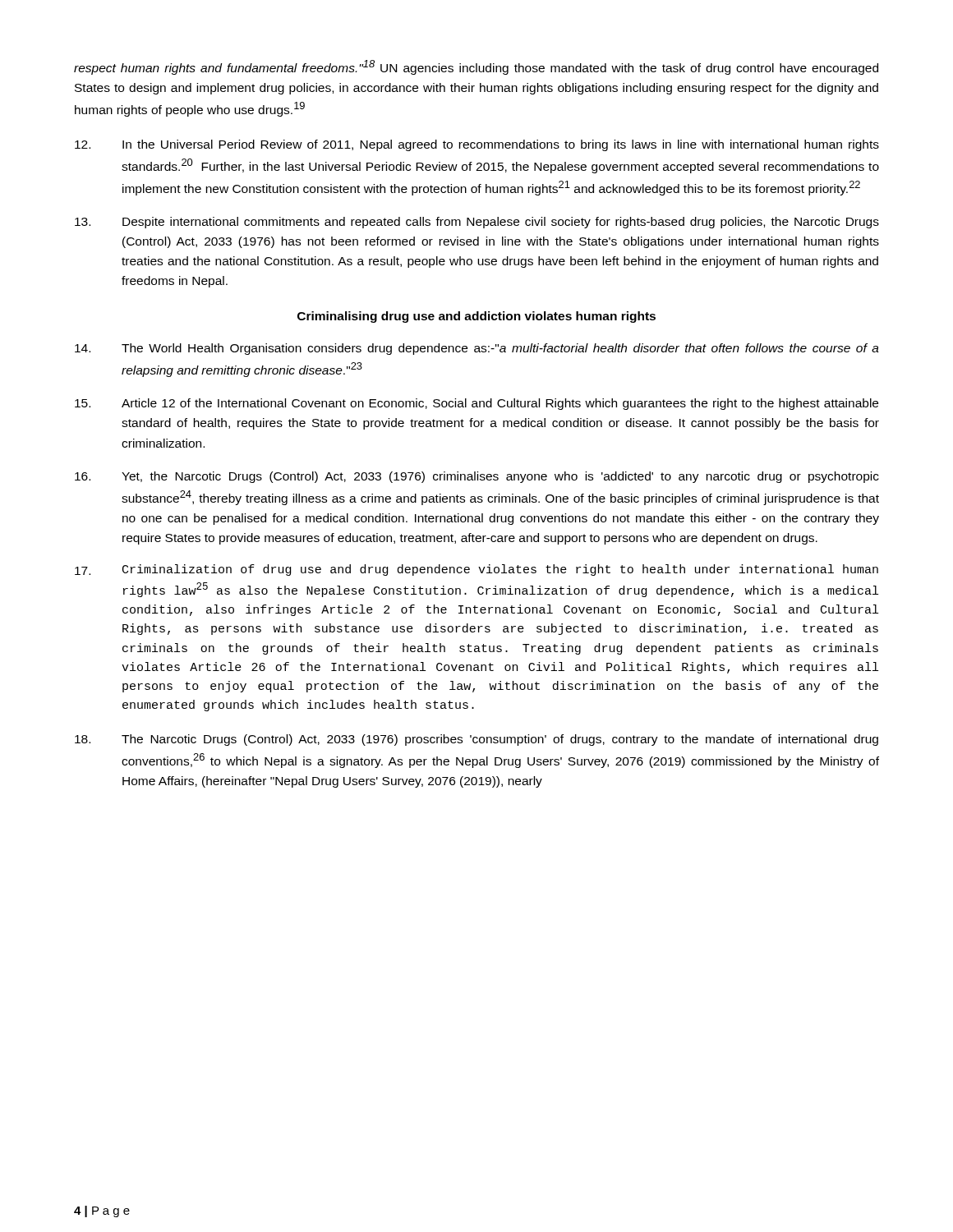Select the list item with the text "16. Yet, the Narcotic"
The height and width of the screenshot is (1232, 953).
pos(476,507)
